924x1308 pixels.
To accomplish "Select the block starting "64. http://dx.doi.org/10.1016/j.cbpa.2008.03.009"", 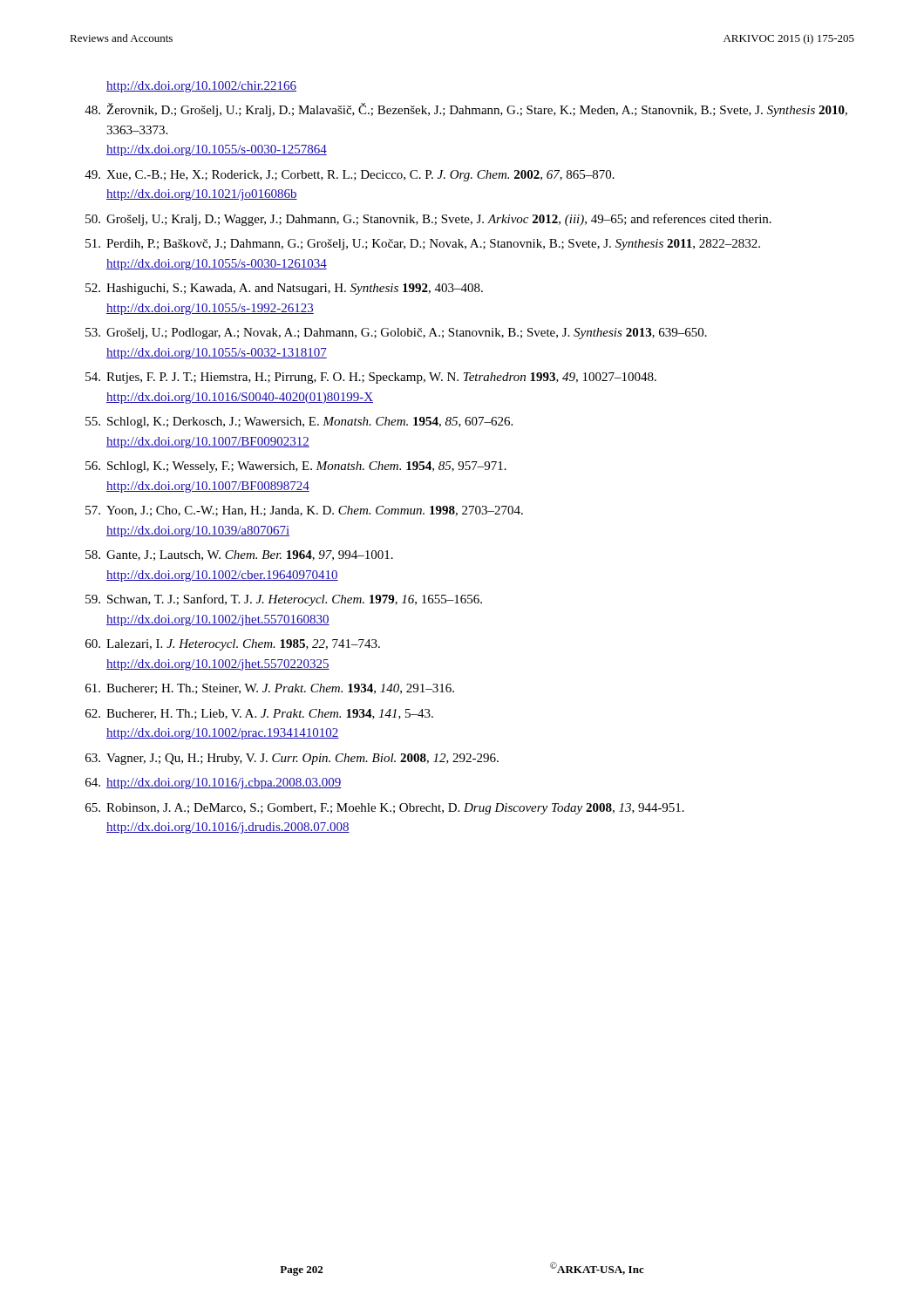I will pos(214,783).
